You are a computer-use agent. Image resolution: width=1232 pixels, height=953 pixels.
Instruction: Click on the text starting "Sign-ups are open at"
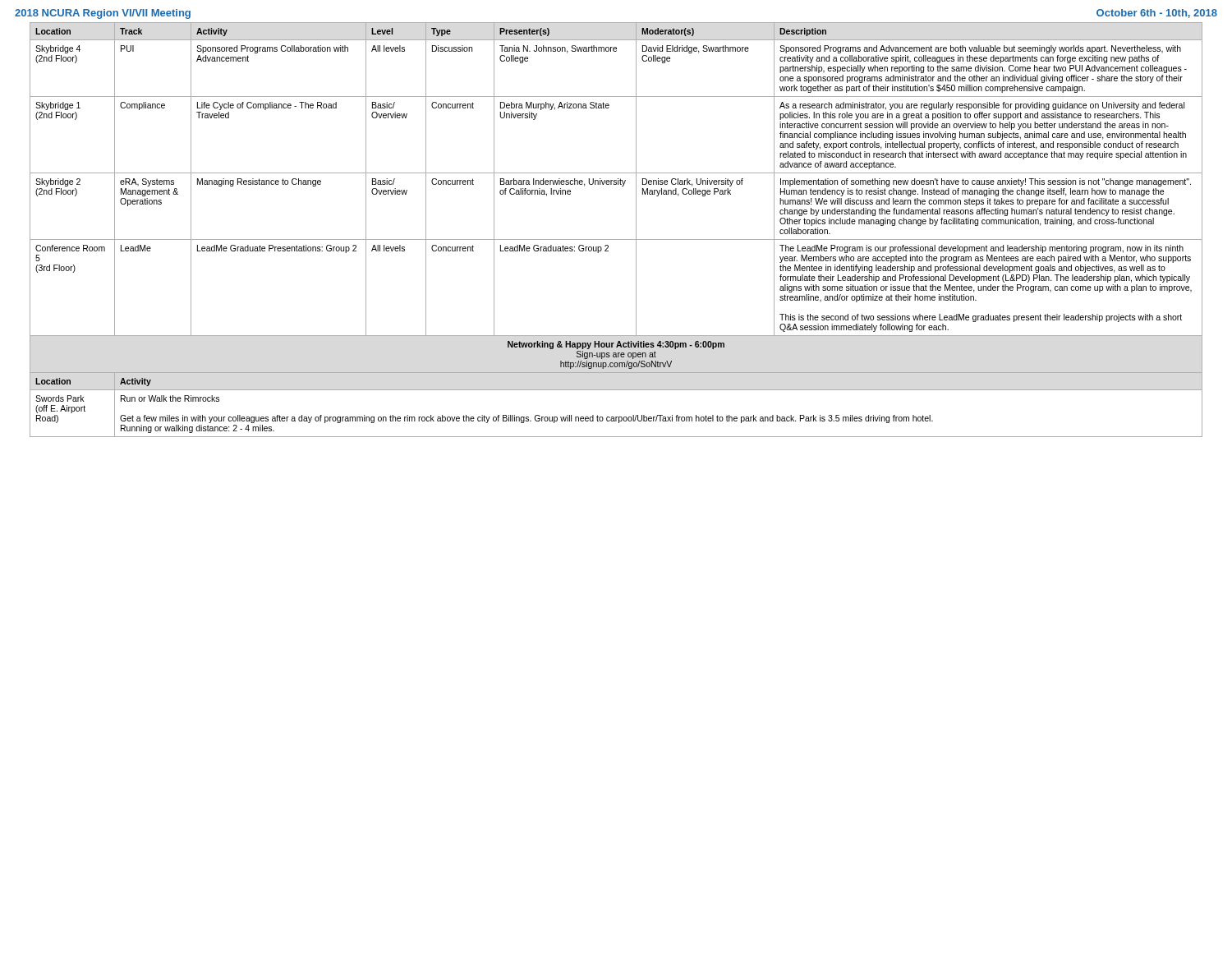coord(616,354)
